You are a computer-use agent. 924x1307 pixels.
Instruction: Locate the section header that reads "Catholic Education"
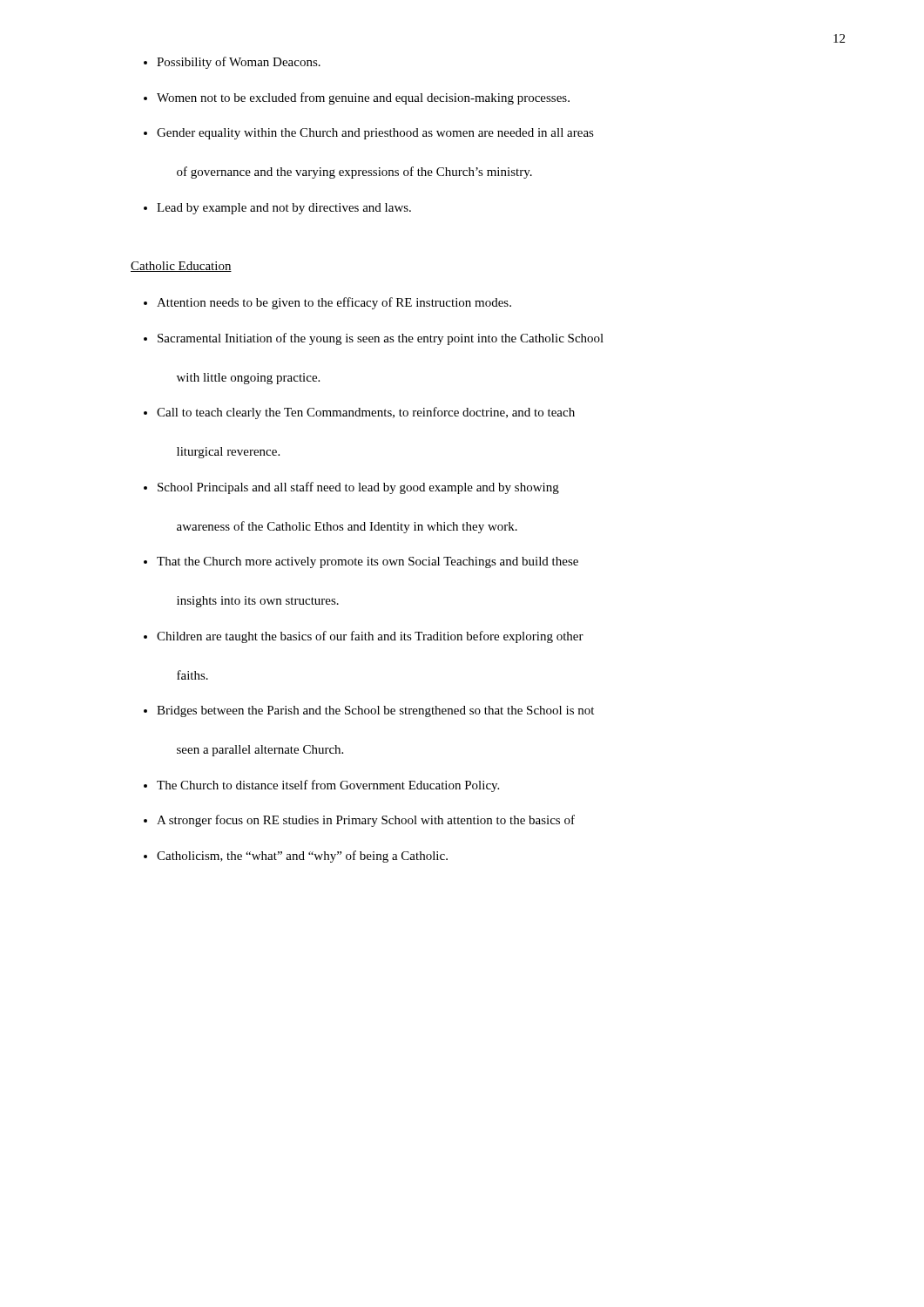(x=181, y=266)
